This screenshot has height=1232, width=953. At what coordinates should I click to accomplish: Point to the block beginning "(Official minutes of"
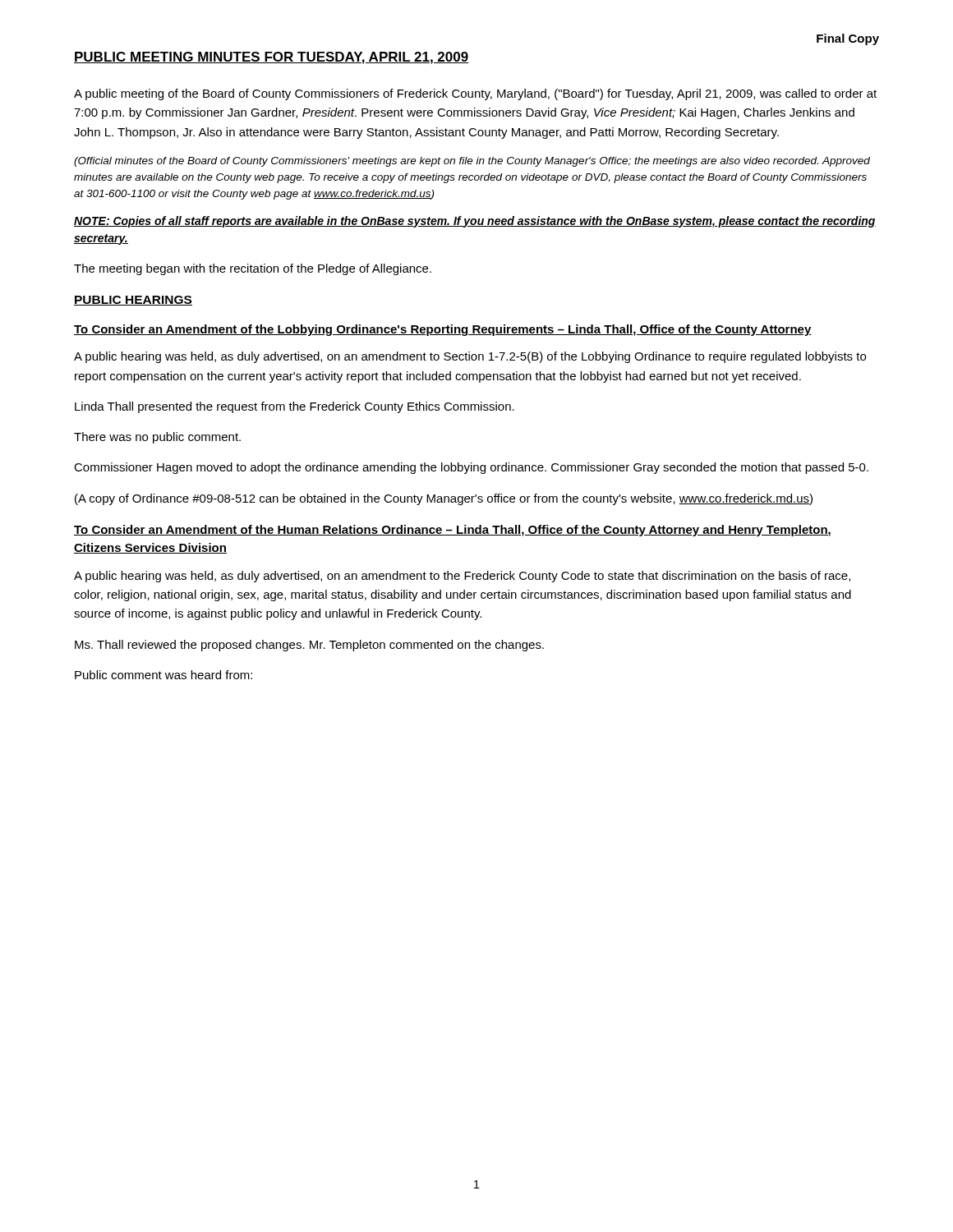472,177
